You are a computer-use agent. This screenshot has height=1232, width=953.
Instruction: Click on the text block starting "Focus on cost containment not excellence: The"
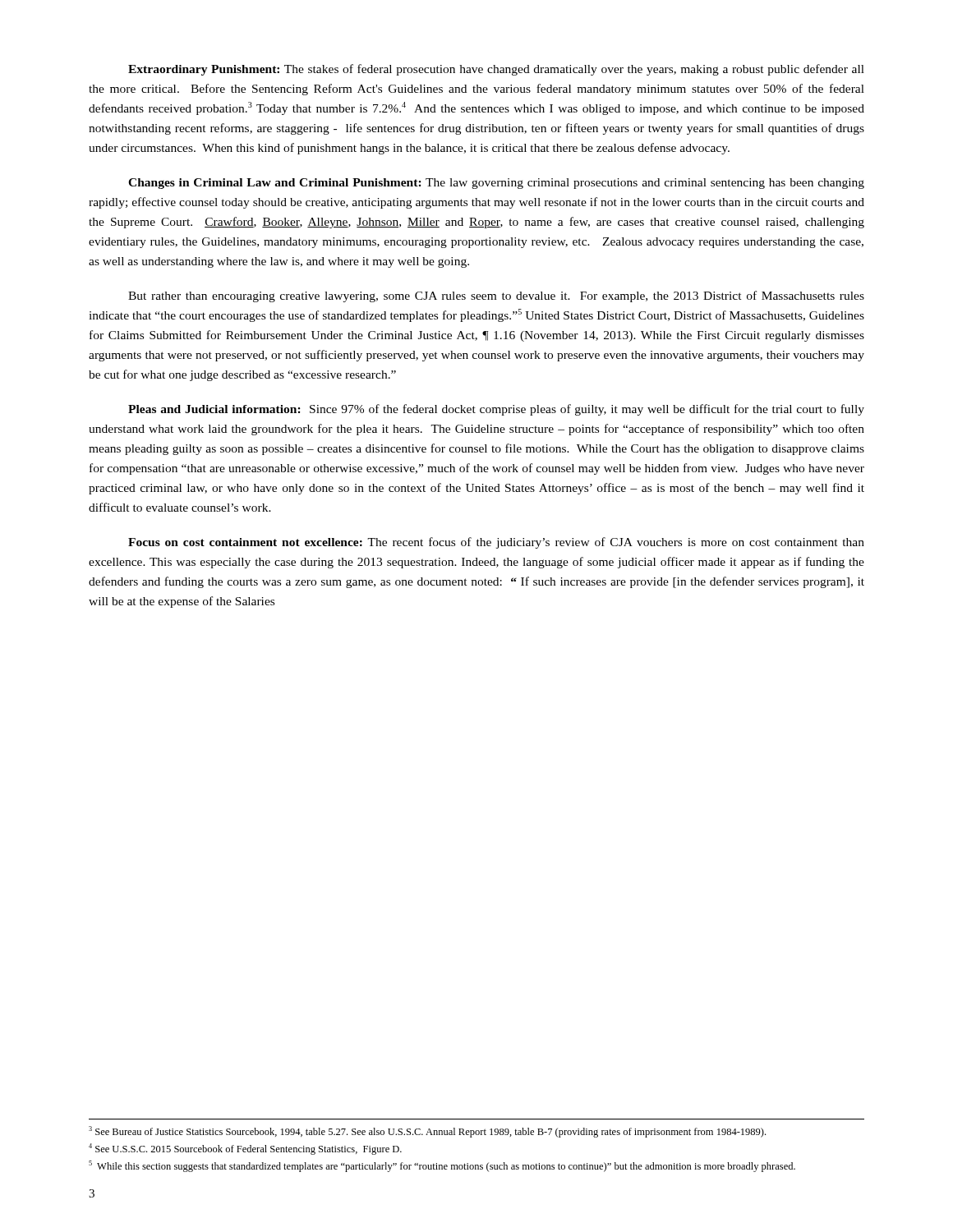pyautogui.click(x=476, y=572)
